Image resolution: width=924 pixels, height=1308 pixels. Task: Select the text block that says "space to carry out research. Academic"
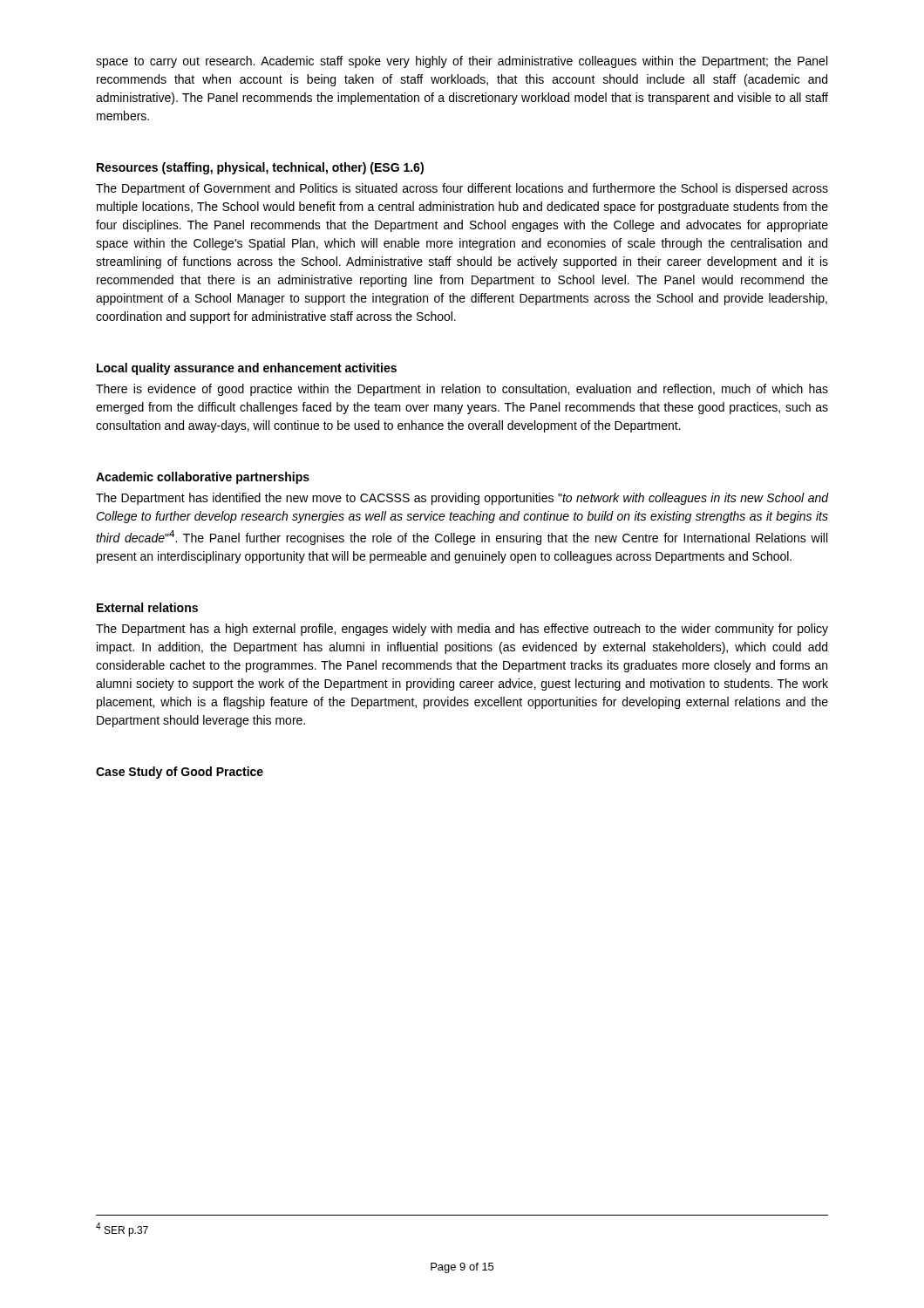462,89
